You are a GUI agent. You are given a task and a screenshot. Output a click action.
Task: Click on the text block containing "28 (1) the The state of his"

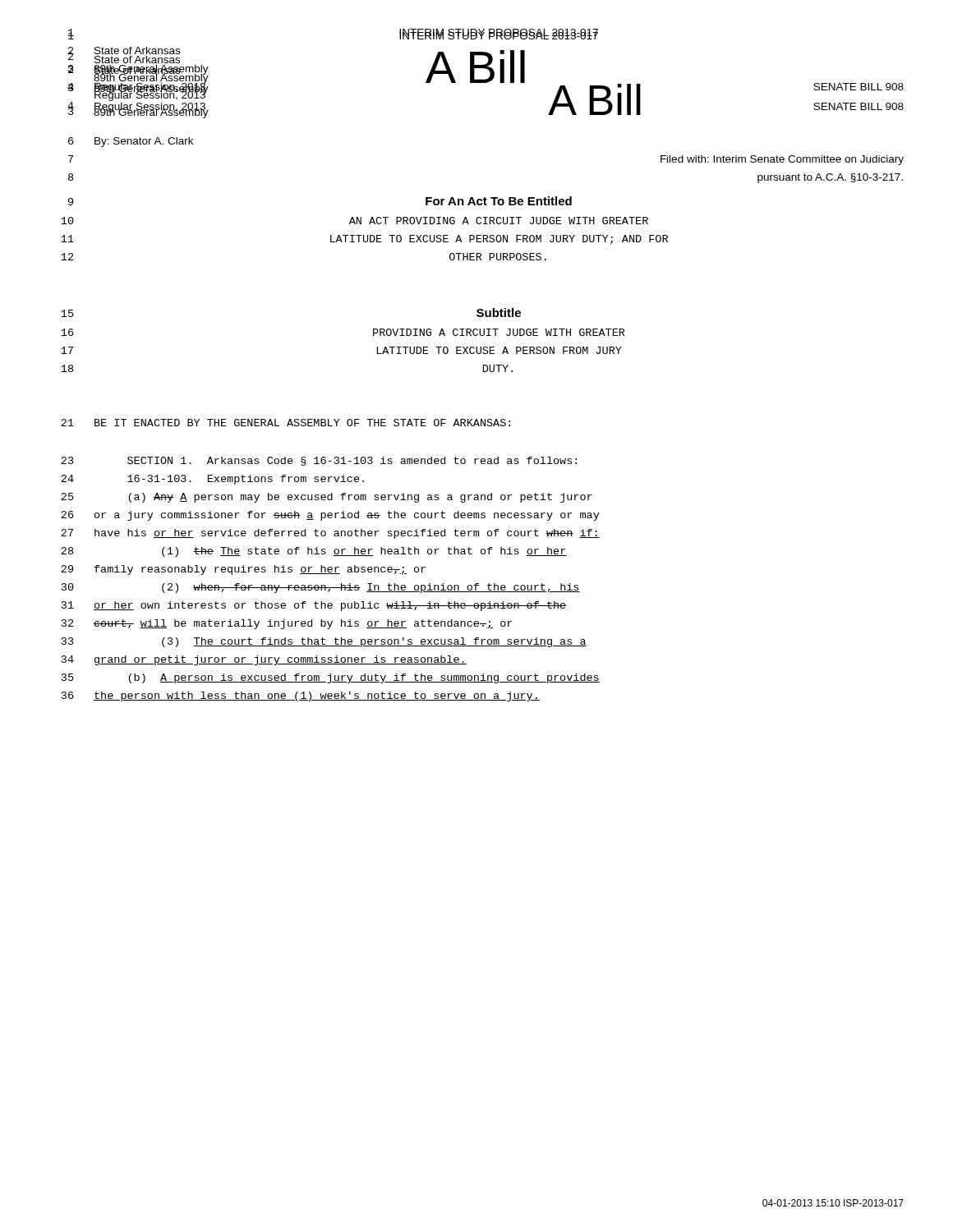pos(476,552)
